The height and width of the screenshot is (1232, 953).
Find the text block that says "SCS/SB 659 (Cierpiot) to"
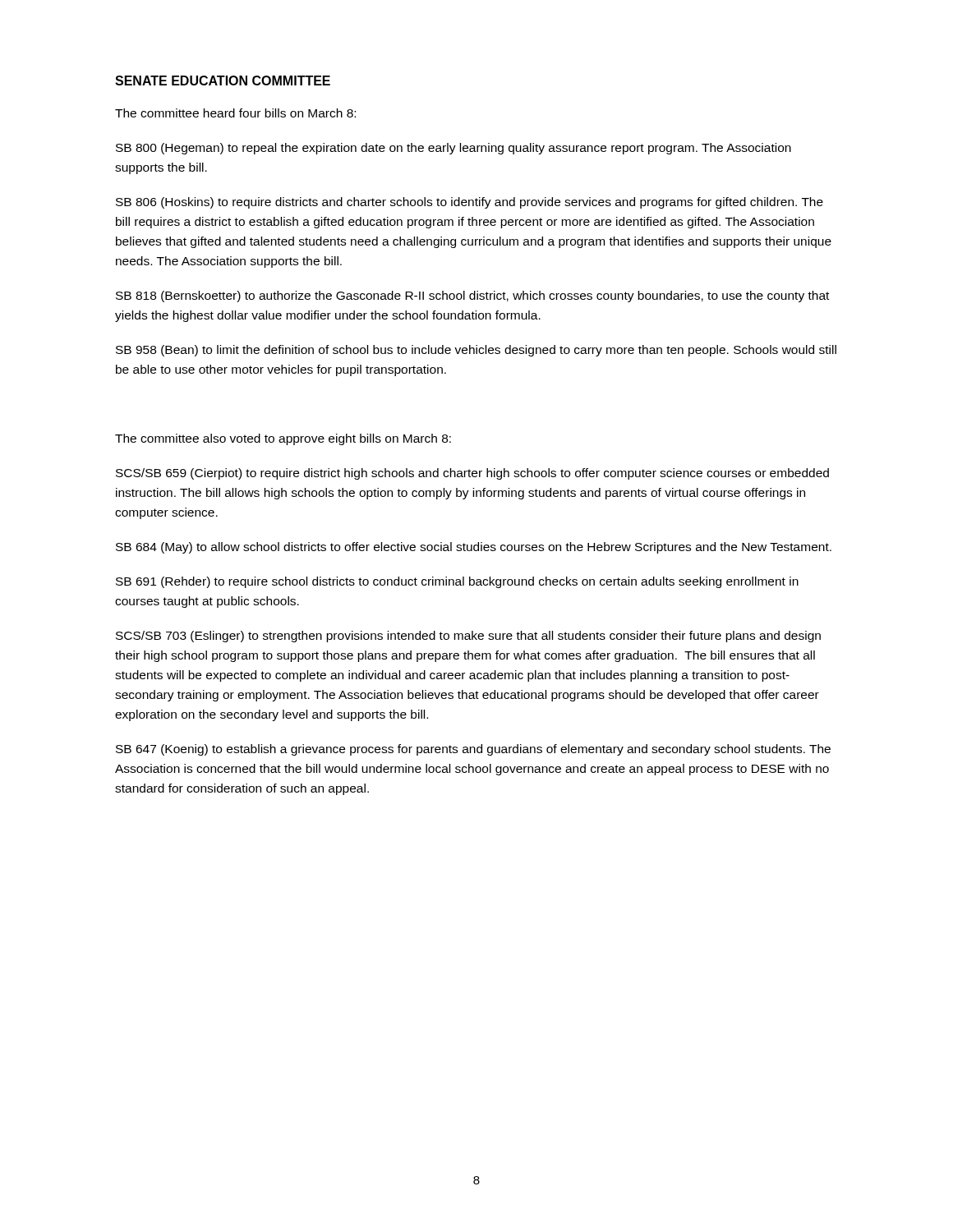click(472, 493)
